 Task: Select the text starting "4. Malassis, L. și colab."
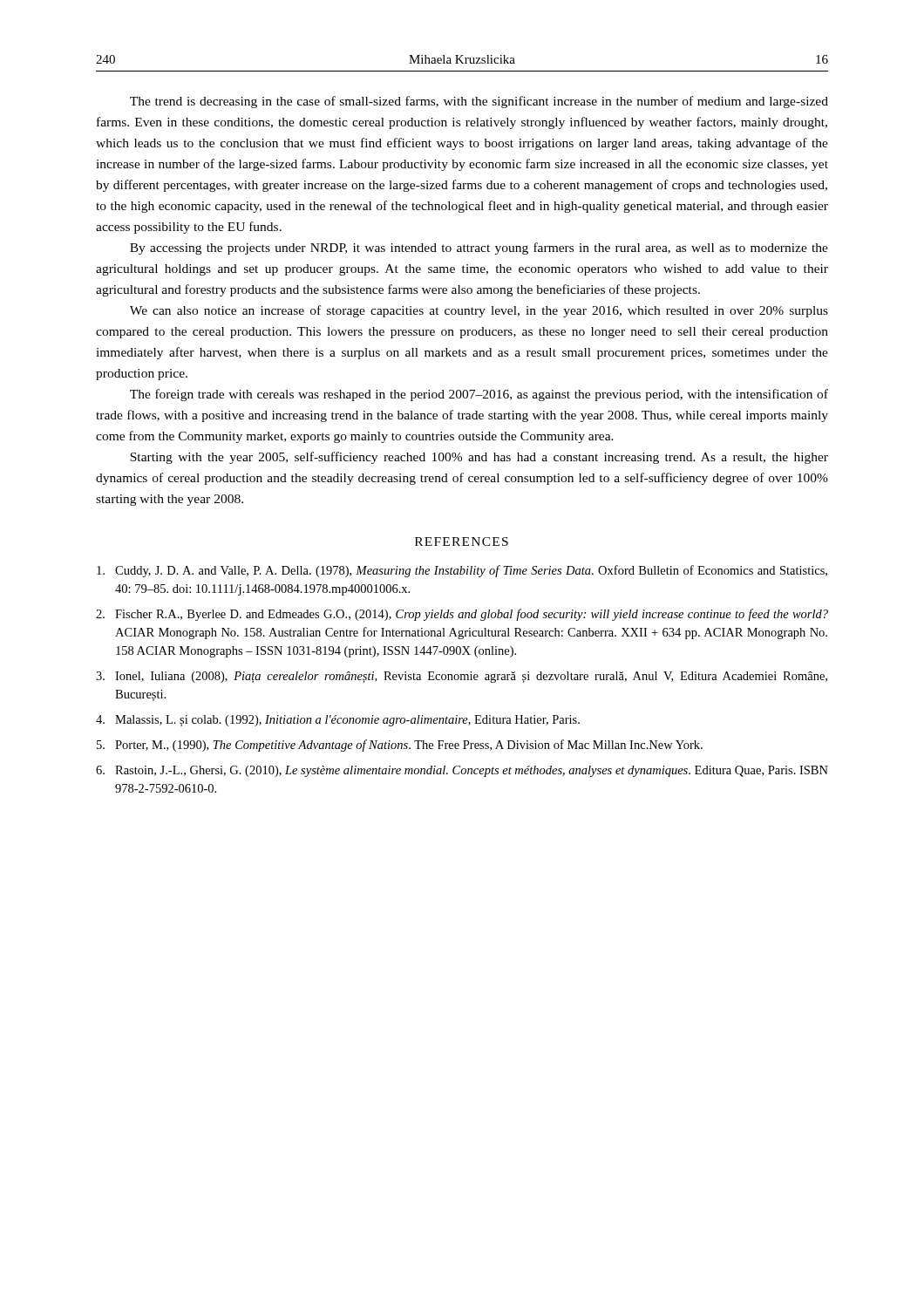point(462,720)
